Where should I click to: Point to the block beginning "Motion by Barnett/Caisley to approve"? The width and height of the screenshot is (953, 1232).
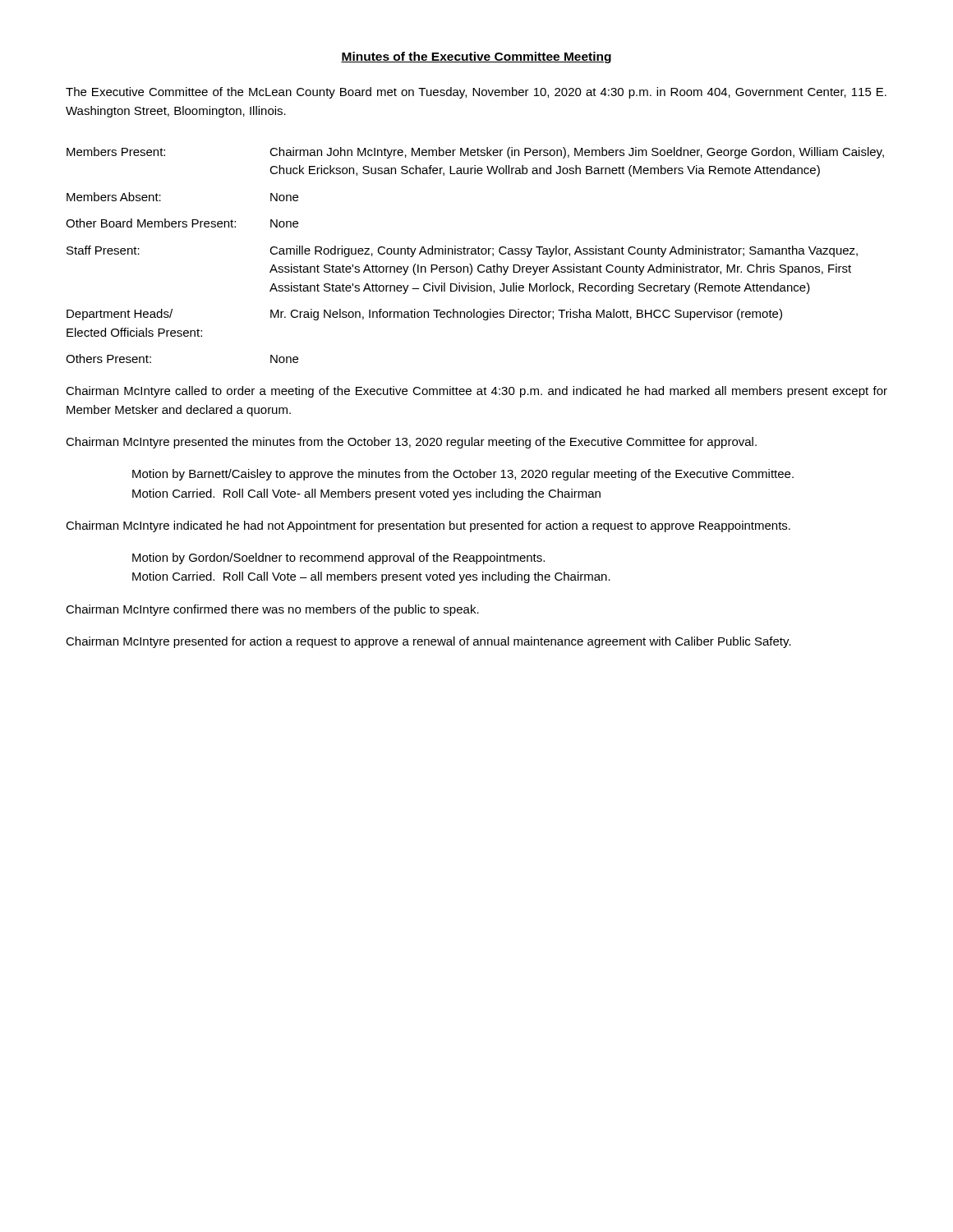[463, 483]
